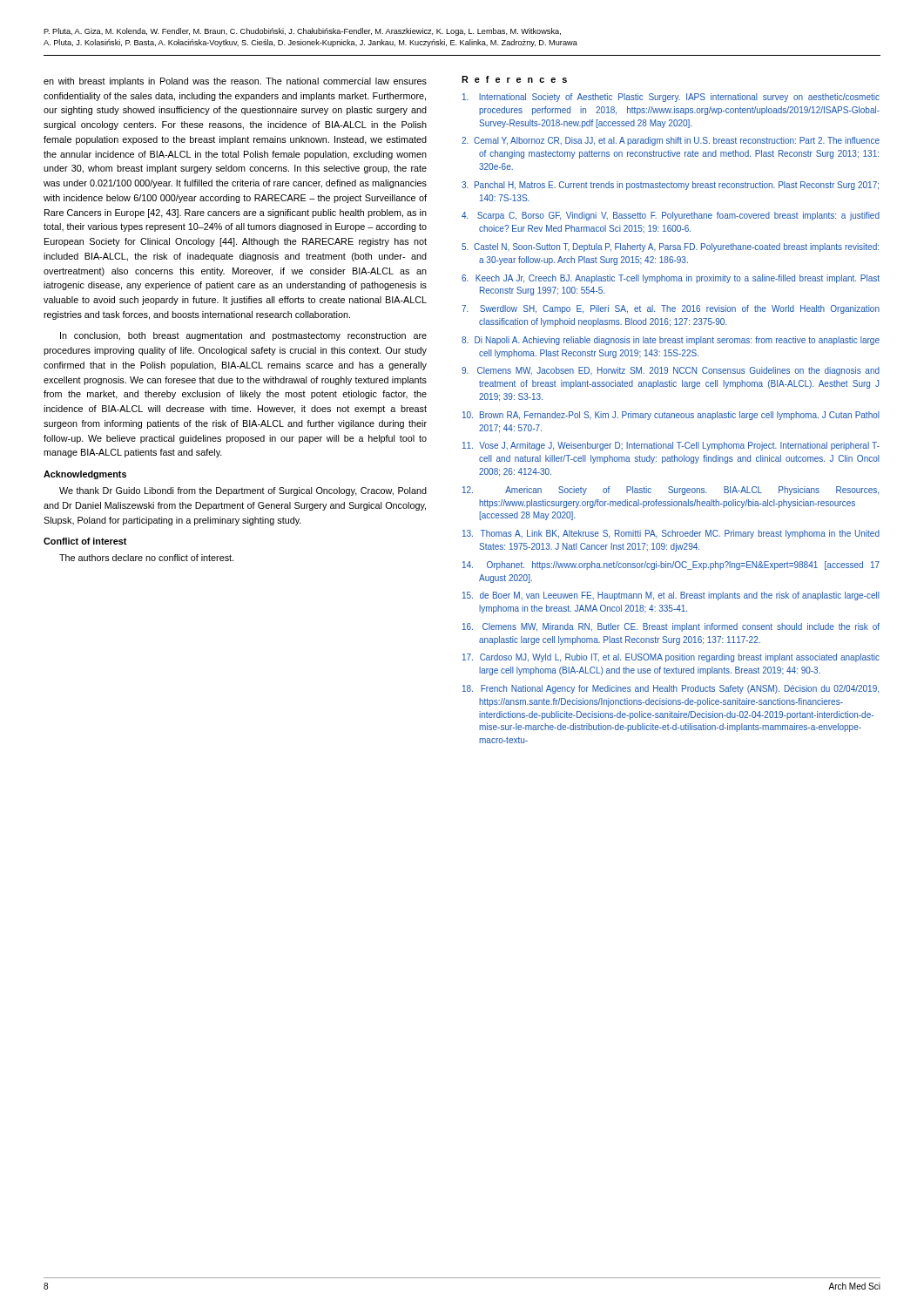Where is the passage that starts "18. French National Agency for Medicines and"?

coord(671,715)
